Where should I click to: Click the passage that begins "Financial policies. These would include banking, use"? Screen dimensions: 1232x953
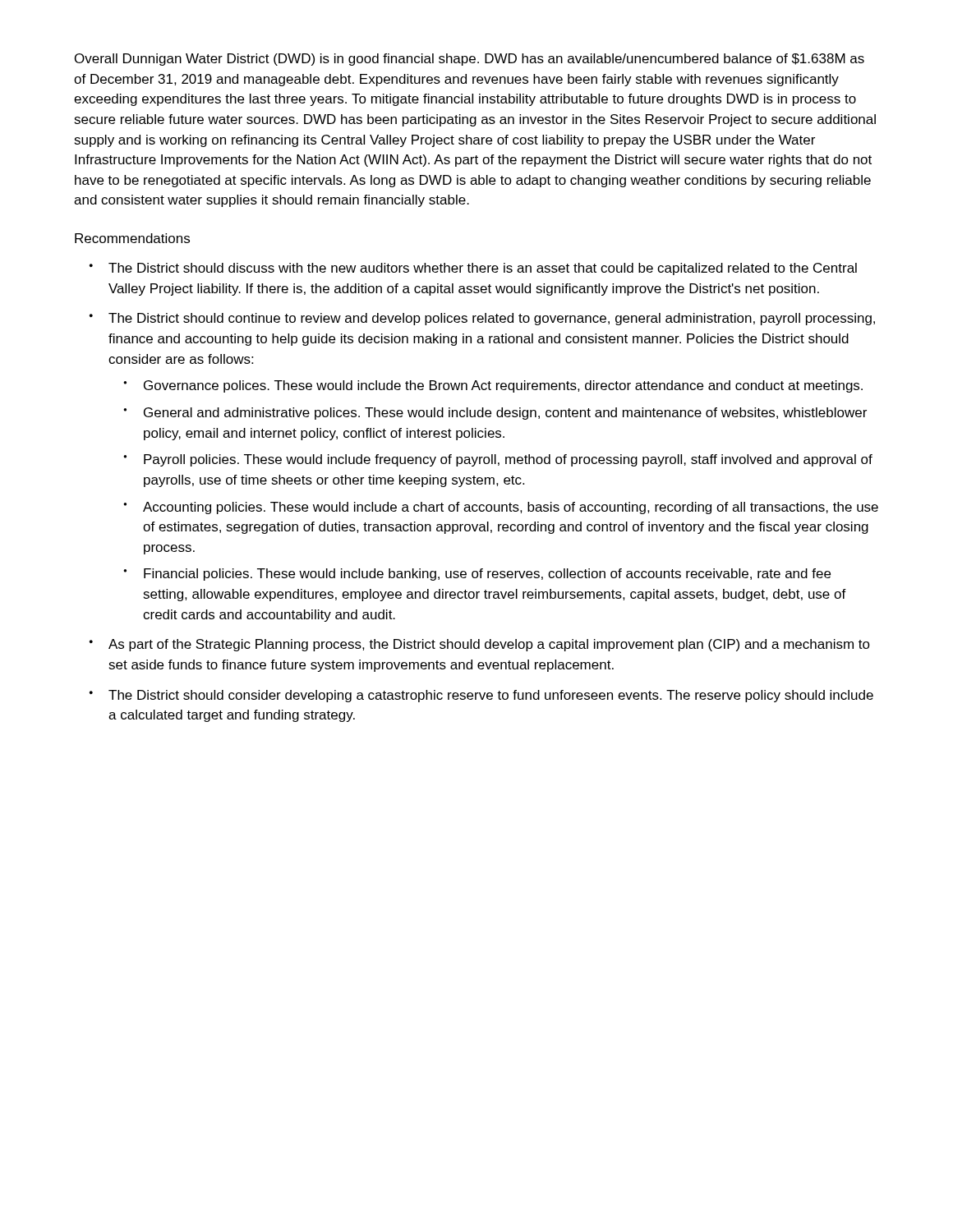[494, 594]
